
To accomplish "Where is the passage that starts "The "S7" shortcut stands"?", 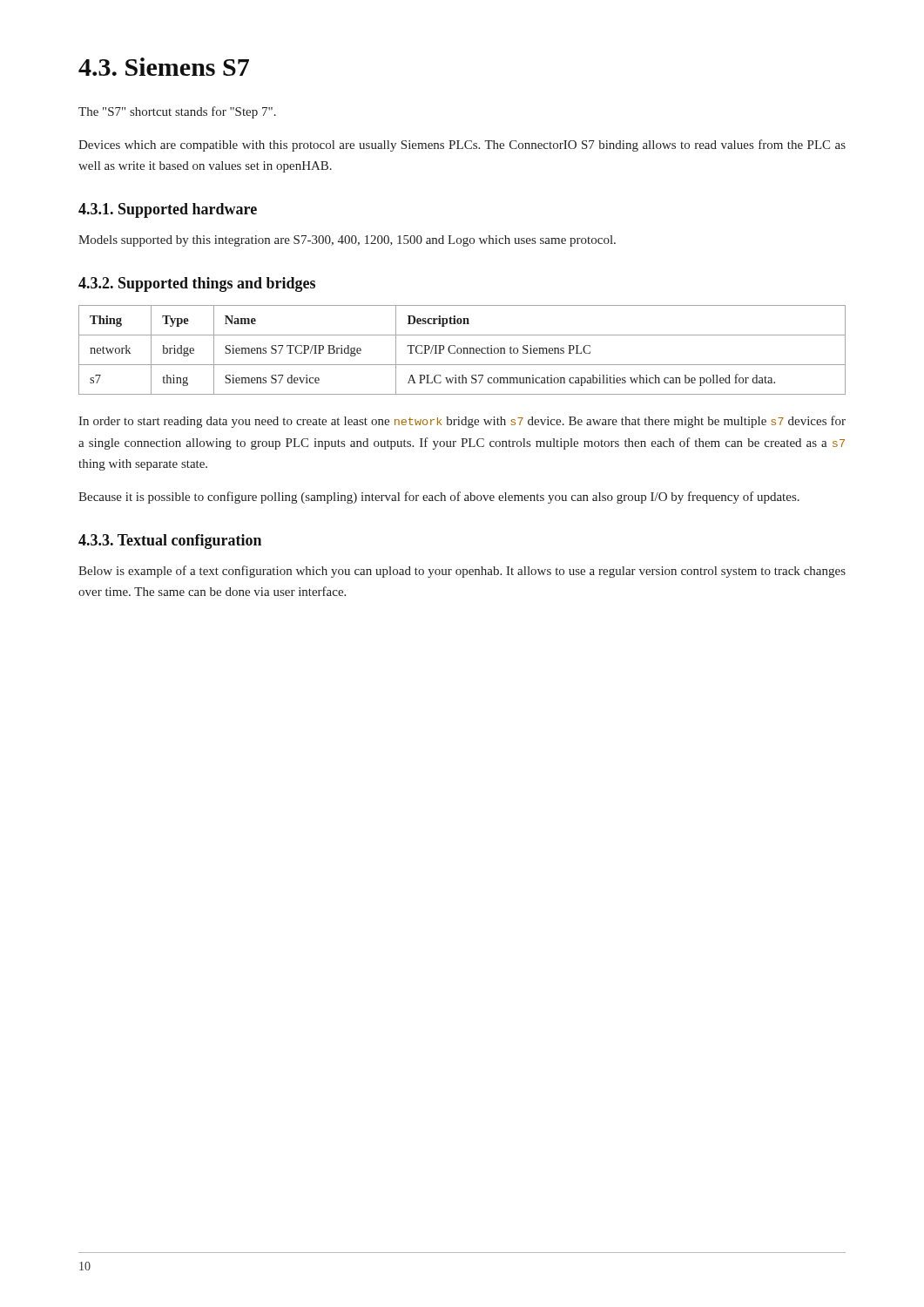I will point(177,112).
